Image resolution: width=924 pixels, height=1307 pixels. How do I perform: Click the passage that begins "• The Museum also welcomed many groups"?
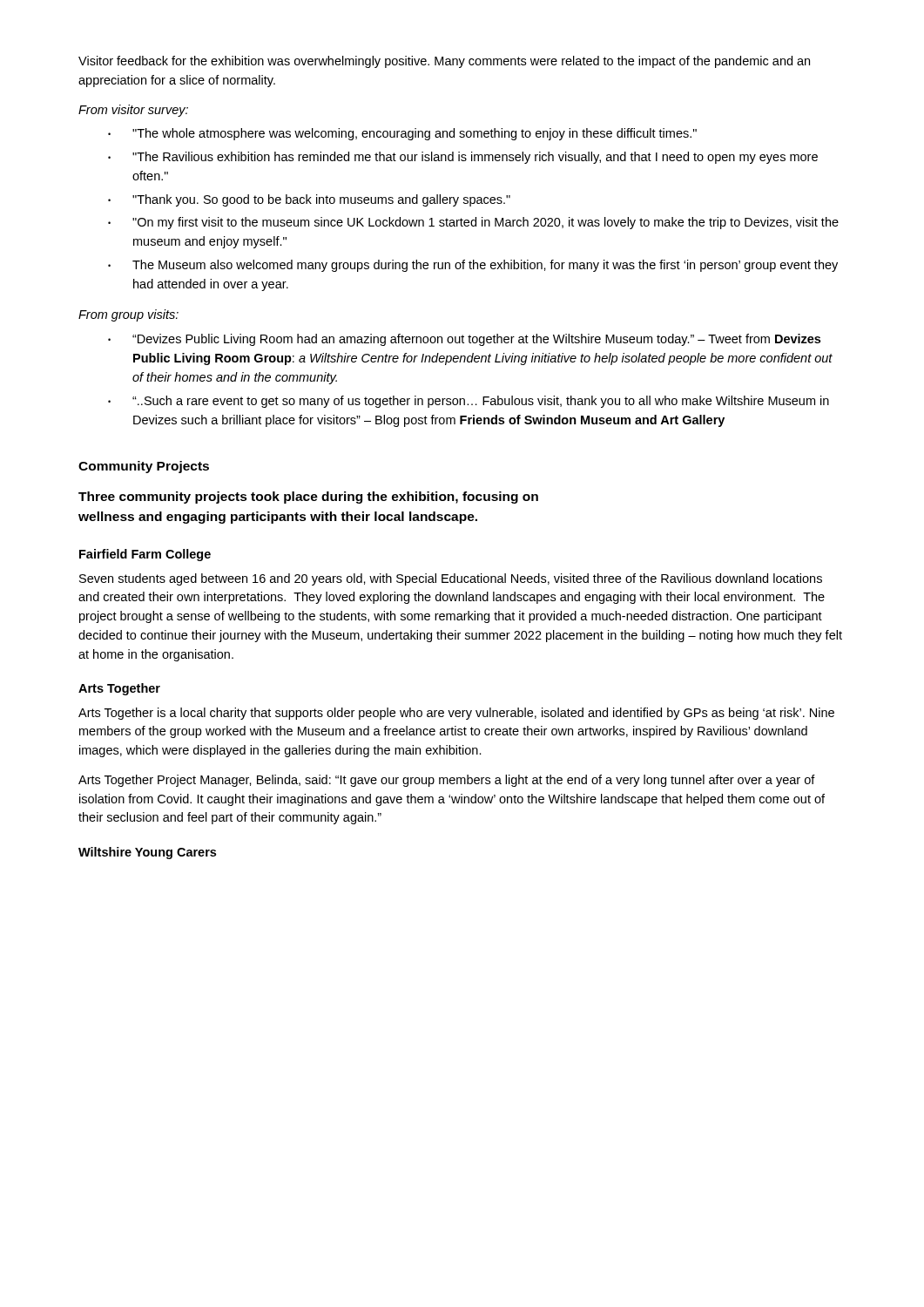(x=477, y=275)
